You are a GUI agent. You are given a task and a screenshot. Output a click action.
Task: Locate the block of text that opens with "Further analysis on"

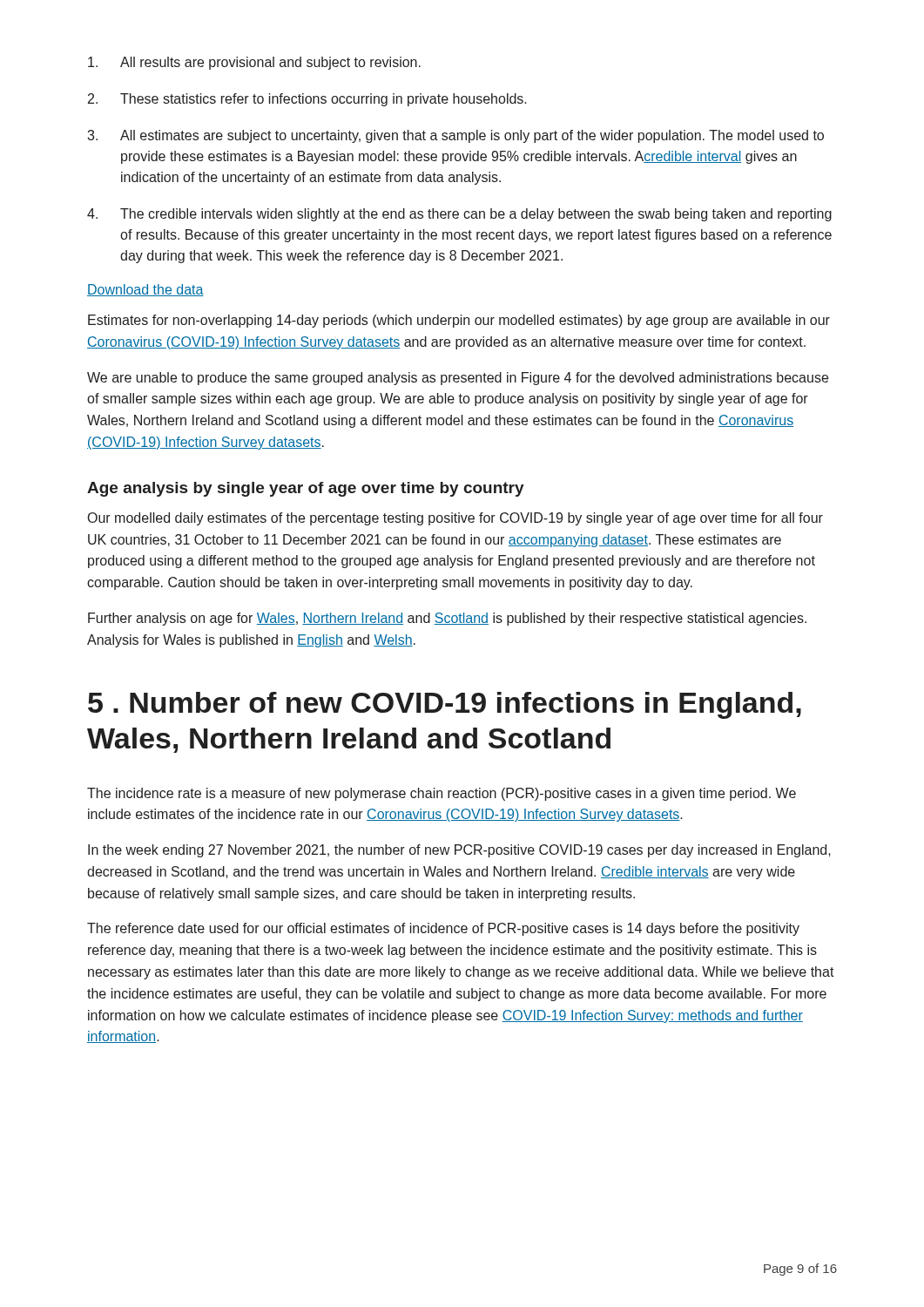click(447, 629)
